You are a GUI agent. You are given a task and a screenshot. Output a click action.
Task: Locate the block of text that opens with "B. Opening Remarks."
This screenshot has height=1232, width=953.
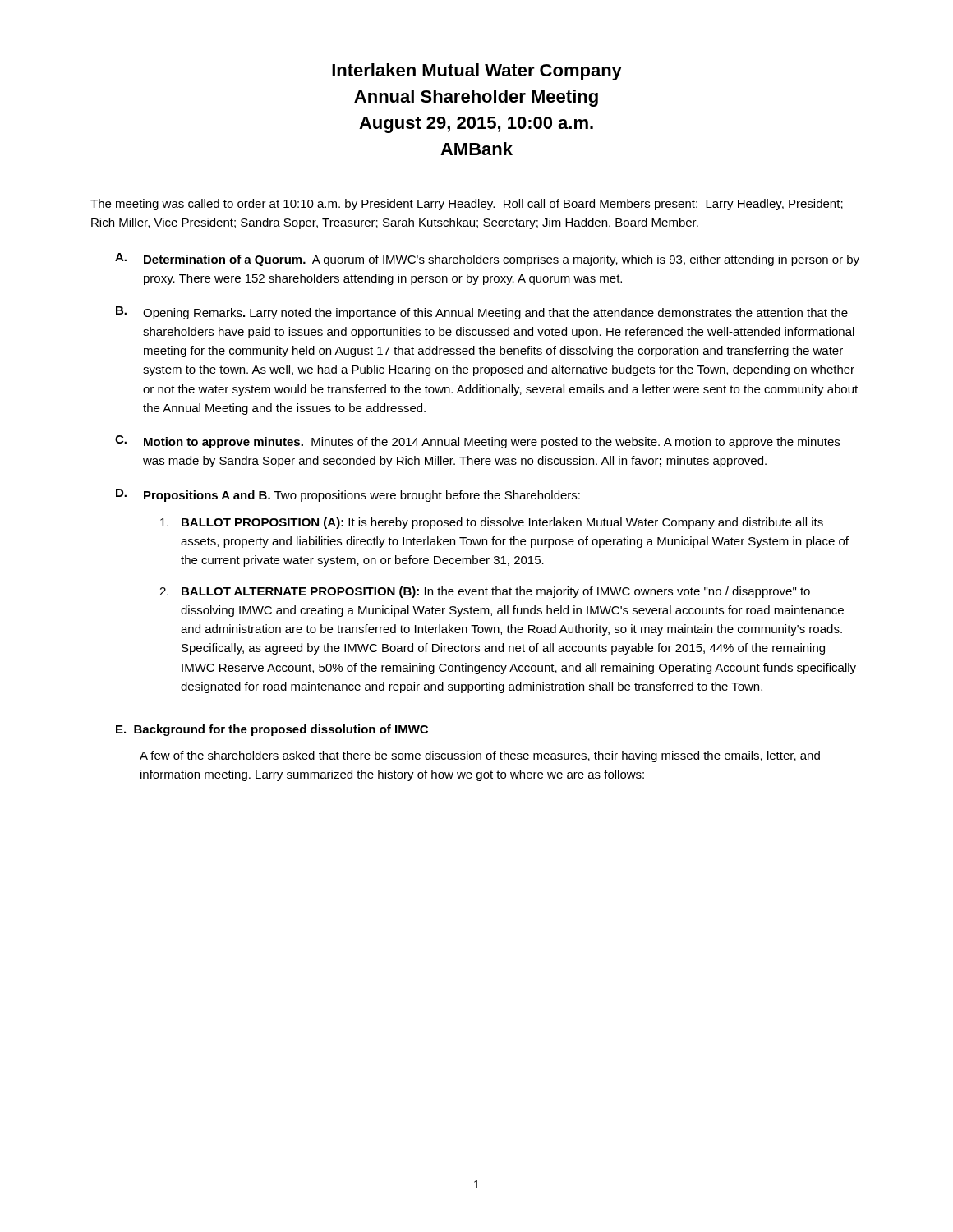coord(489,360)
